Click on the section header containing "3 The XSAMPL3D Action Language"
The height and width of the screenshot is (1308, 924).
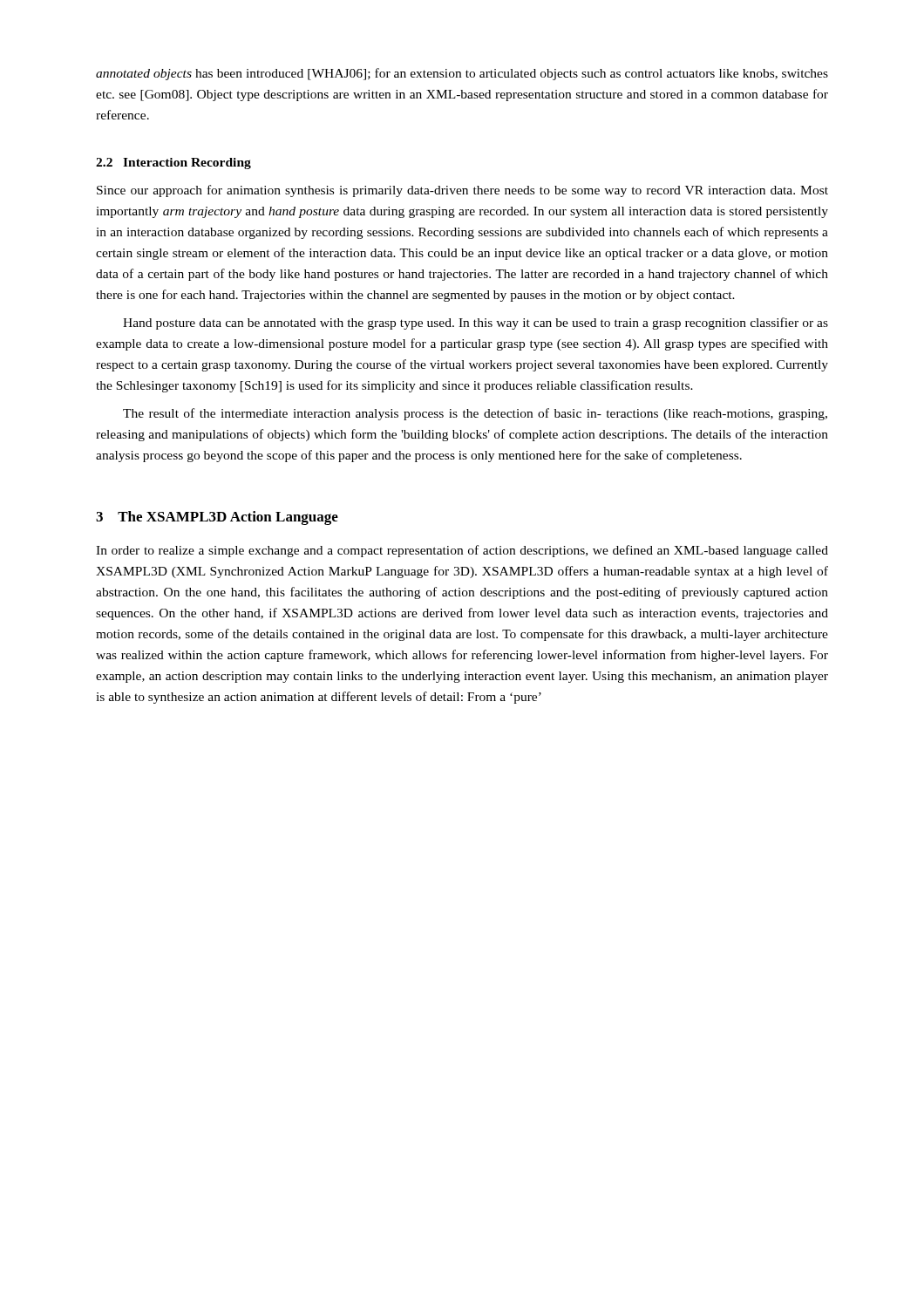click(x=217, y=517)
